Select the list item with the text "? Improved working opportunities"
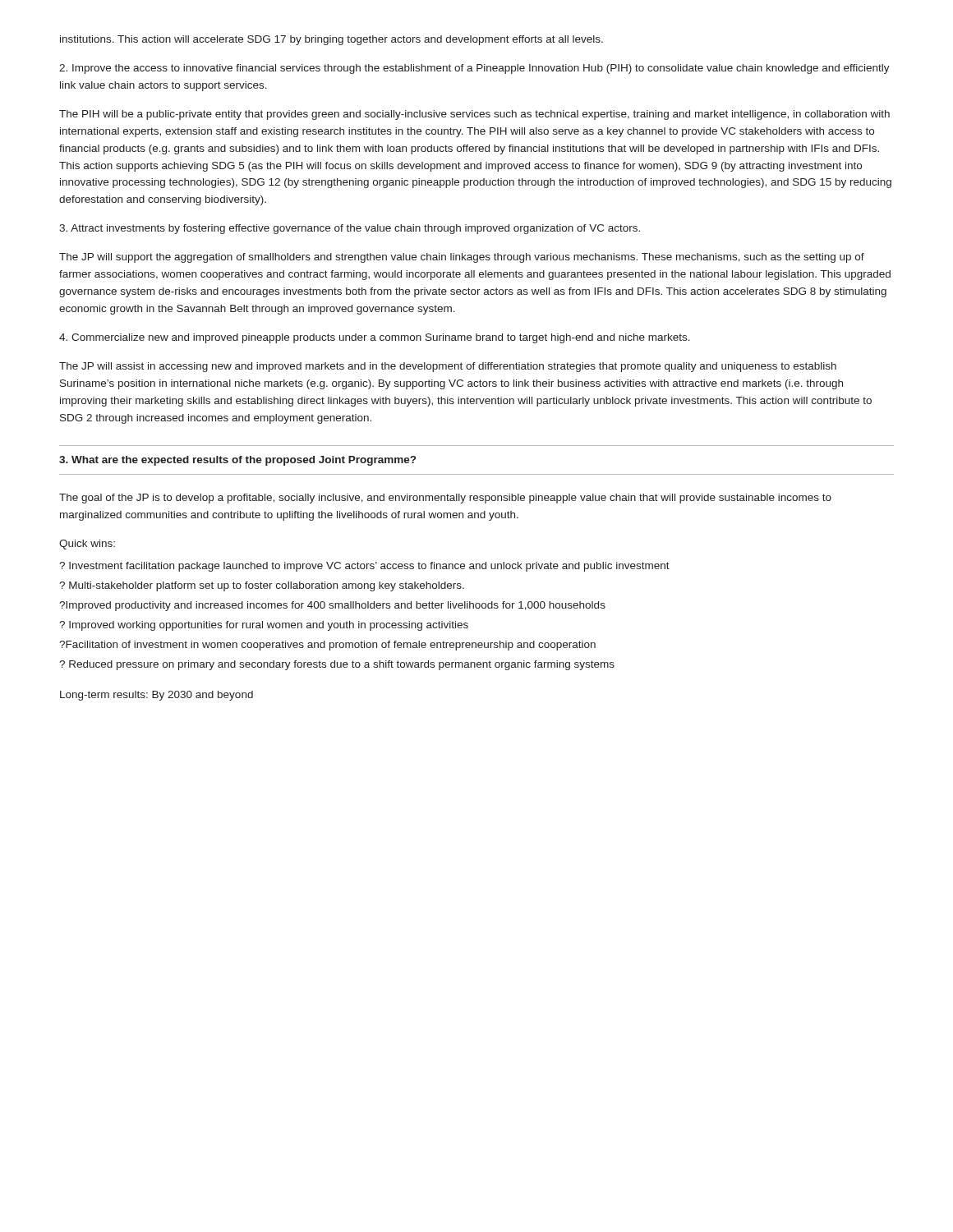This screenshot has width=953, height=1232. tap(264, 625)
